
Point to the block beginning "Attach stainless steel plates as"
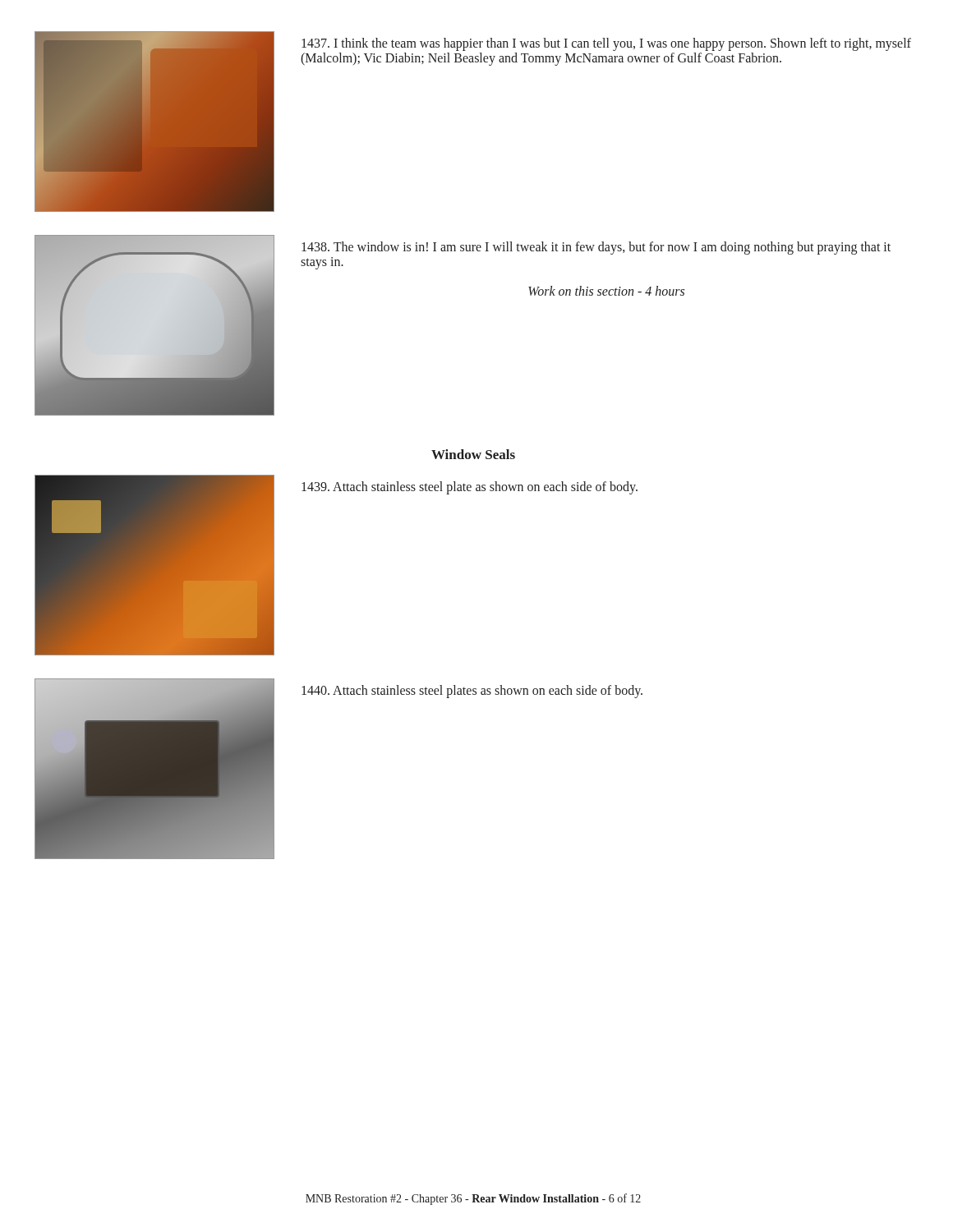[x=472, y=690]
